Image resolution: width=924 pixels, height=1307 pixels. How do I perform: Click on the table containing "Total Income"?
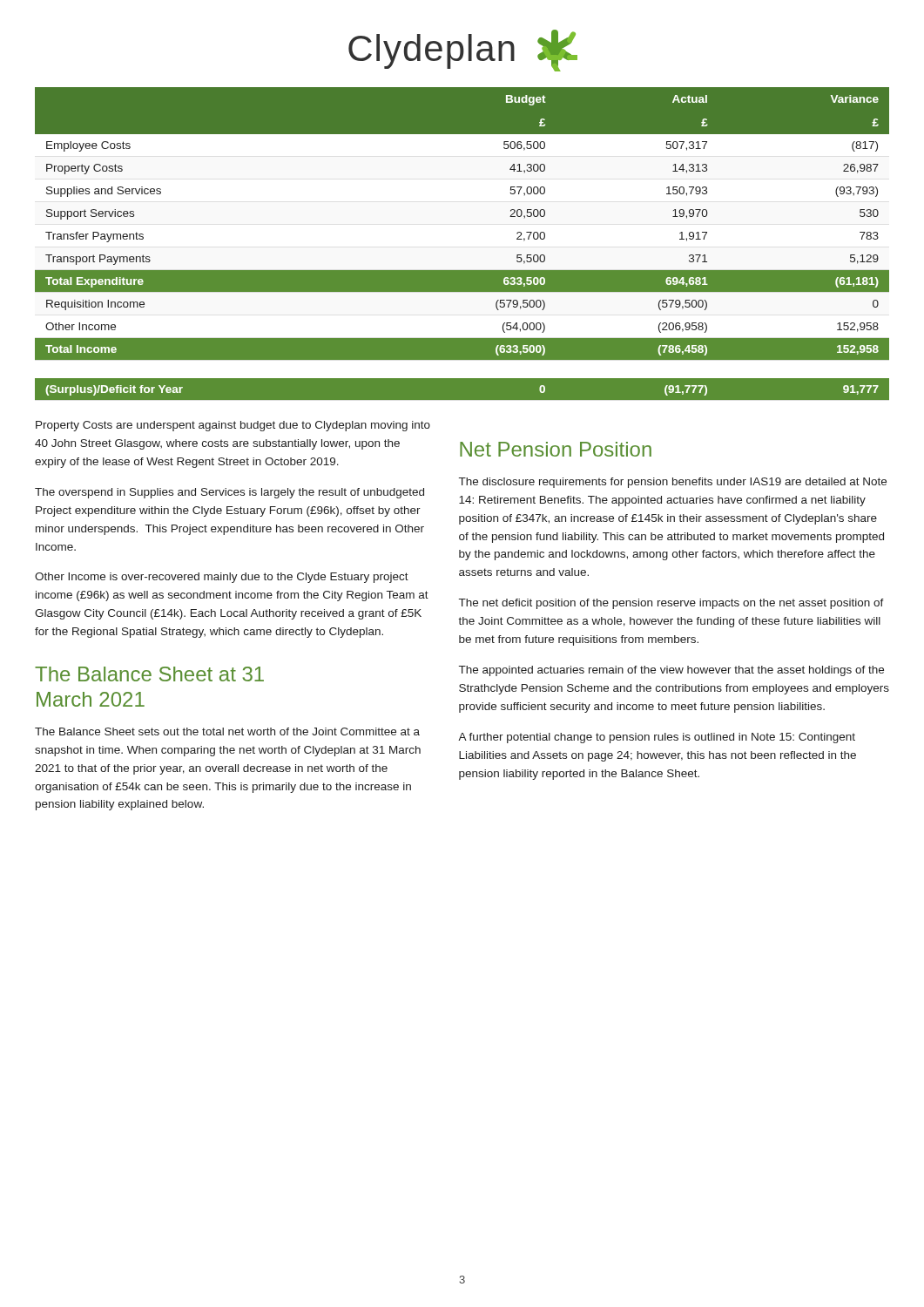pyautogui.click(x=462, y=244)
